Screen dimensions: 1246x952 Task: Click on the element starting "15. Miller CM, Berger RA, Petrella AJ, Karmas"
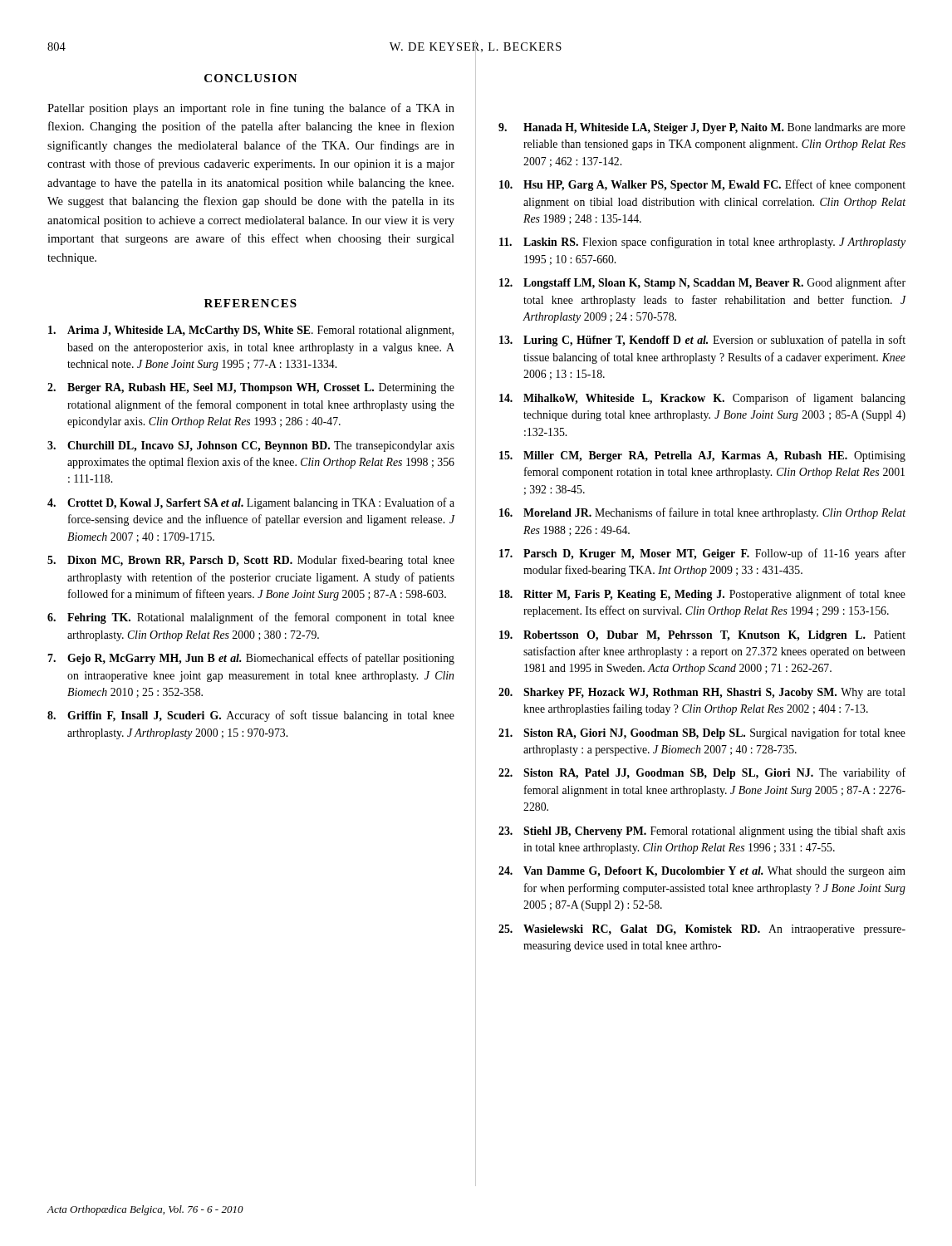(702, 473)
